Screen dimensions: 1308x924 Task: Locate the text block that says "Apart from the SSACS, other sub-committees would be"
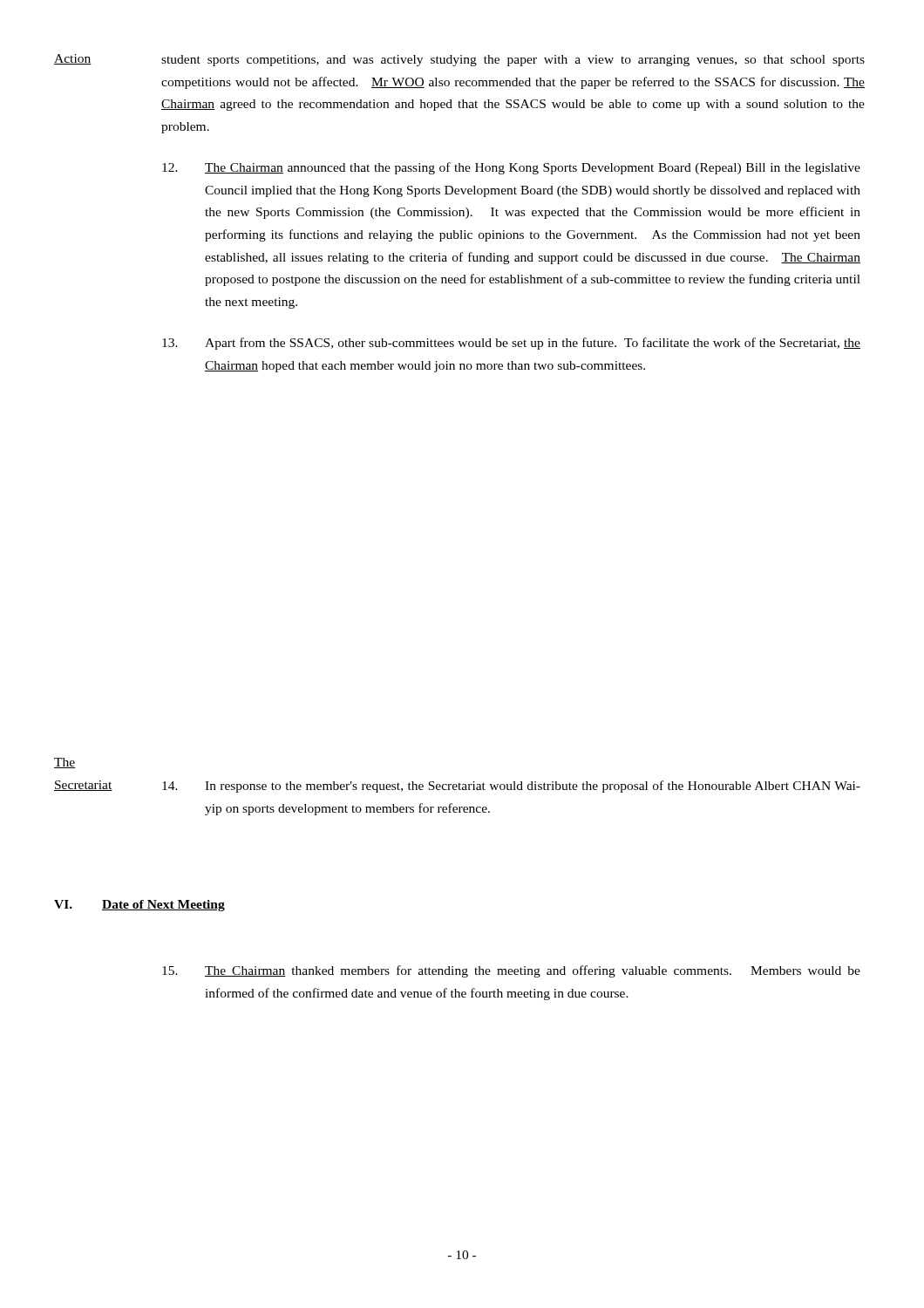pyautogui.click(x=511, y=354)
